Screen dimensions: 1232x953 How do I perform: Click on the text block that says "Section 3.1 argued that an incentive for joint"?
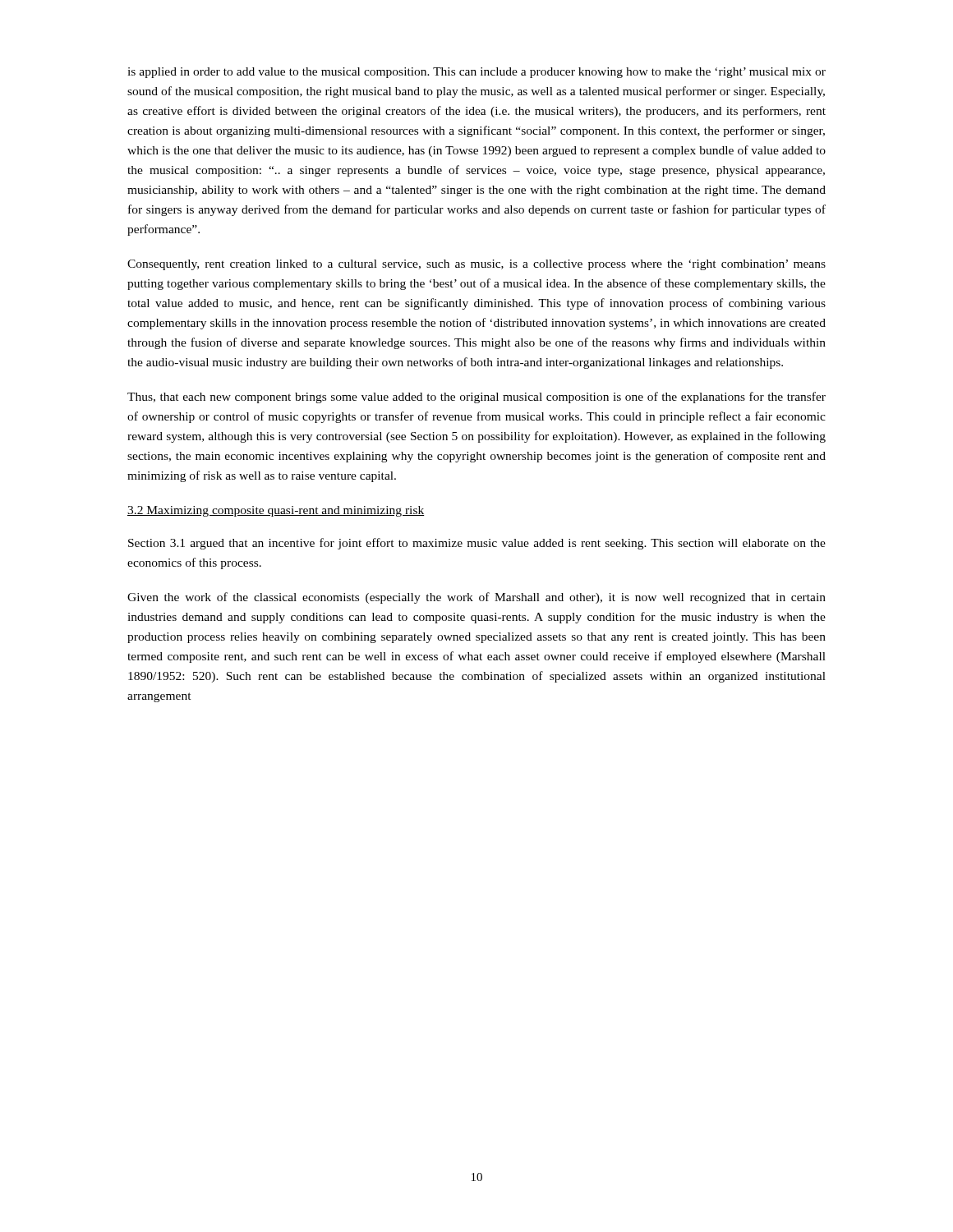click(476, 553)
